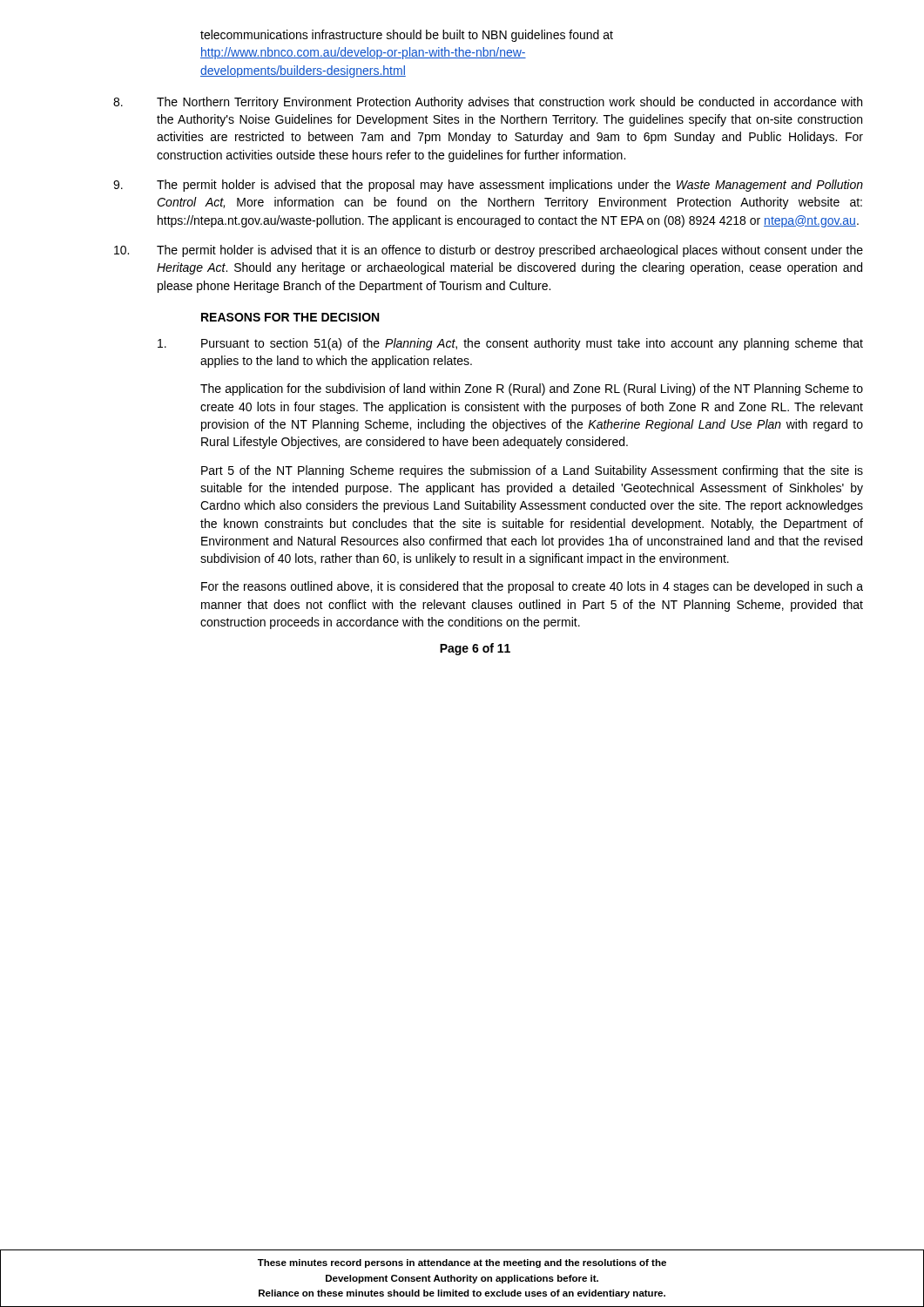Click the passage that begins "10. The permit"

point(475,268)
